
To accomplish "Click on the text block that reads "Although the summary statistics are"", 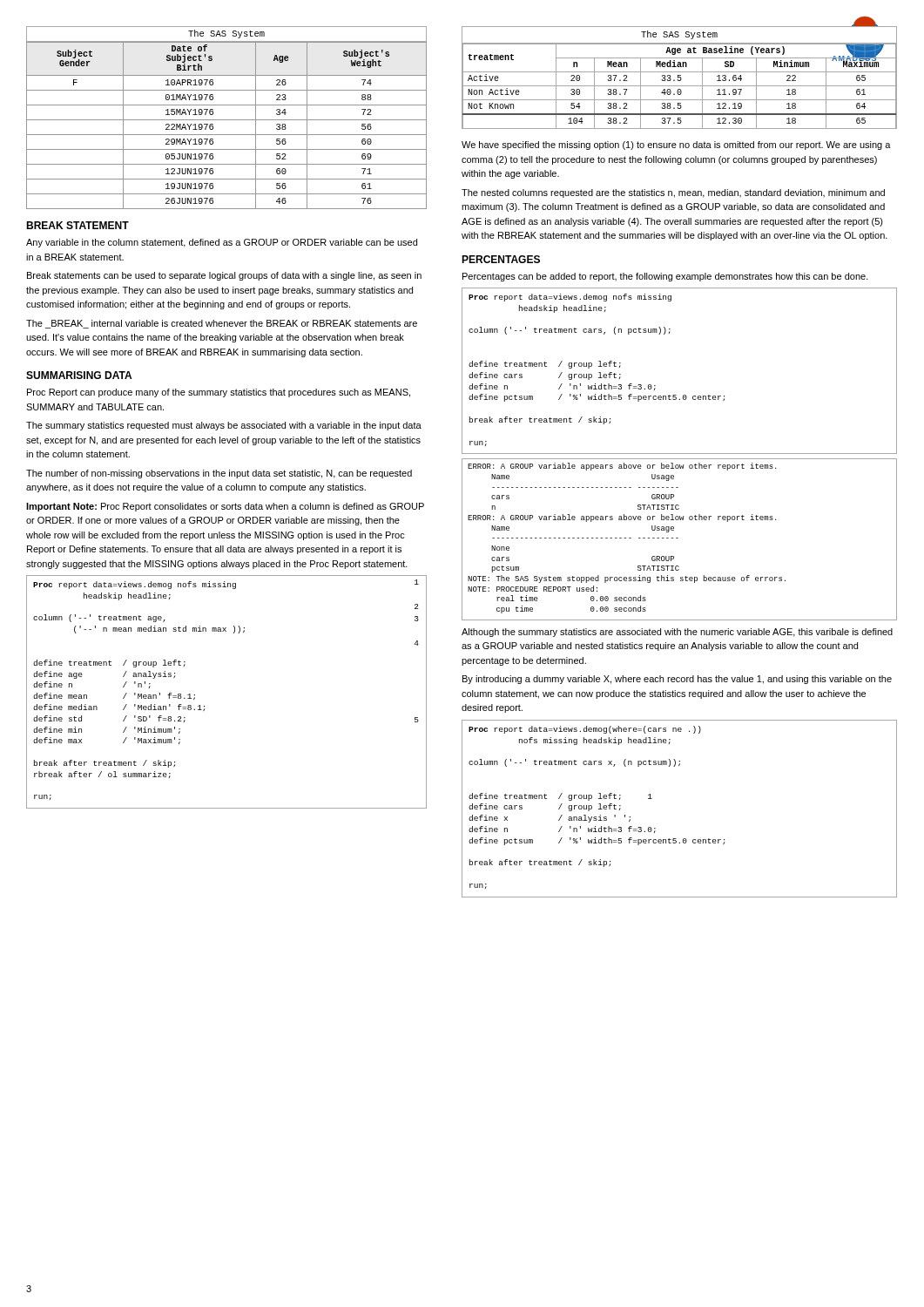I will point(677,646).
